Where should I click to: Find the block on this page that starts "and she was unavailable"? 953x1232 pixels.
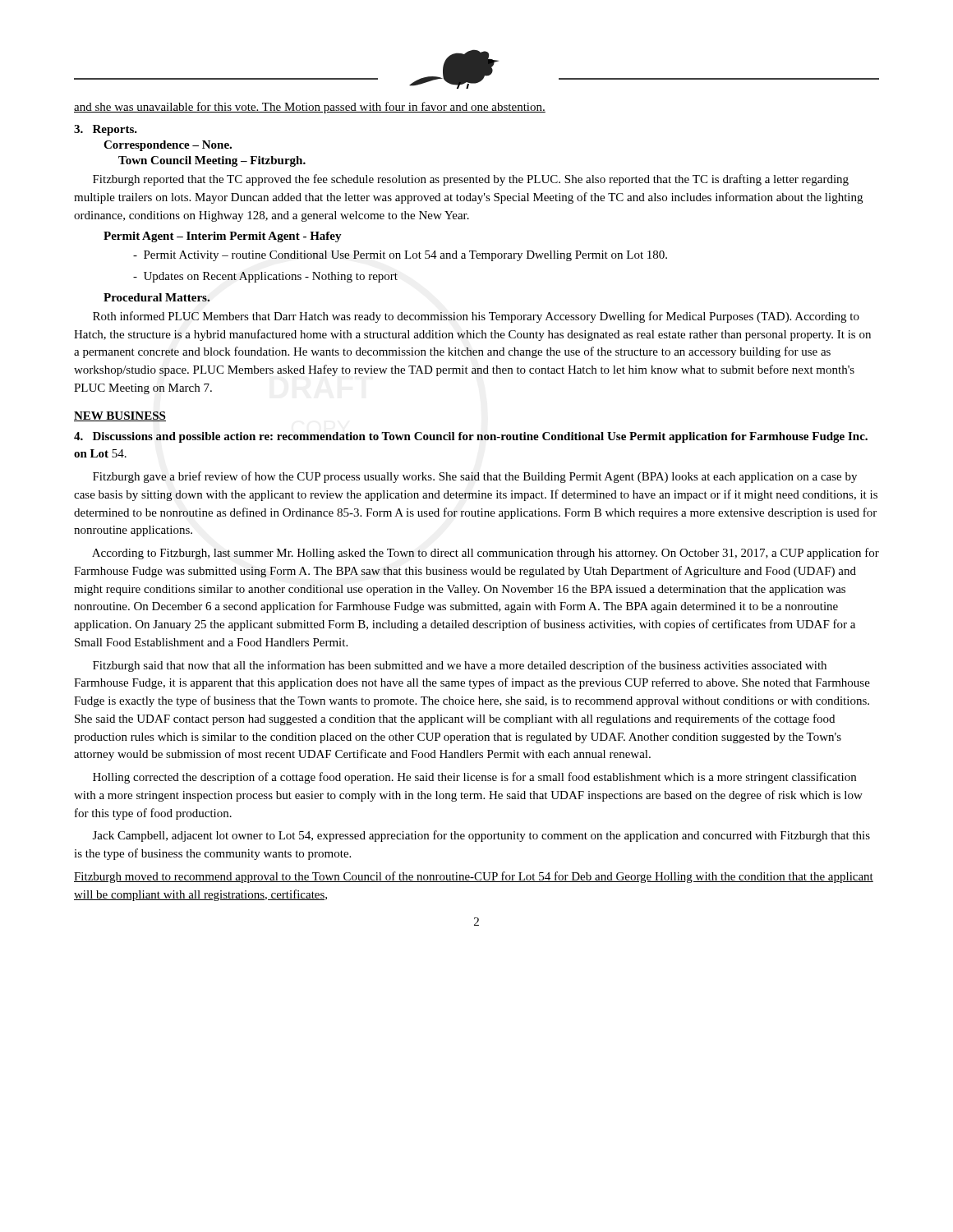pos(310,107)
